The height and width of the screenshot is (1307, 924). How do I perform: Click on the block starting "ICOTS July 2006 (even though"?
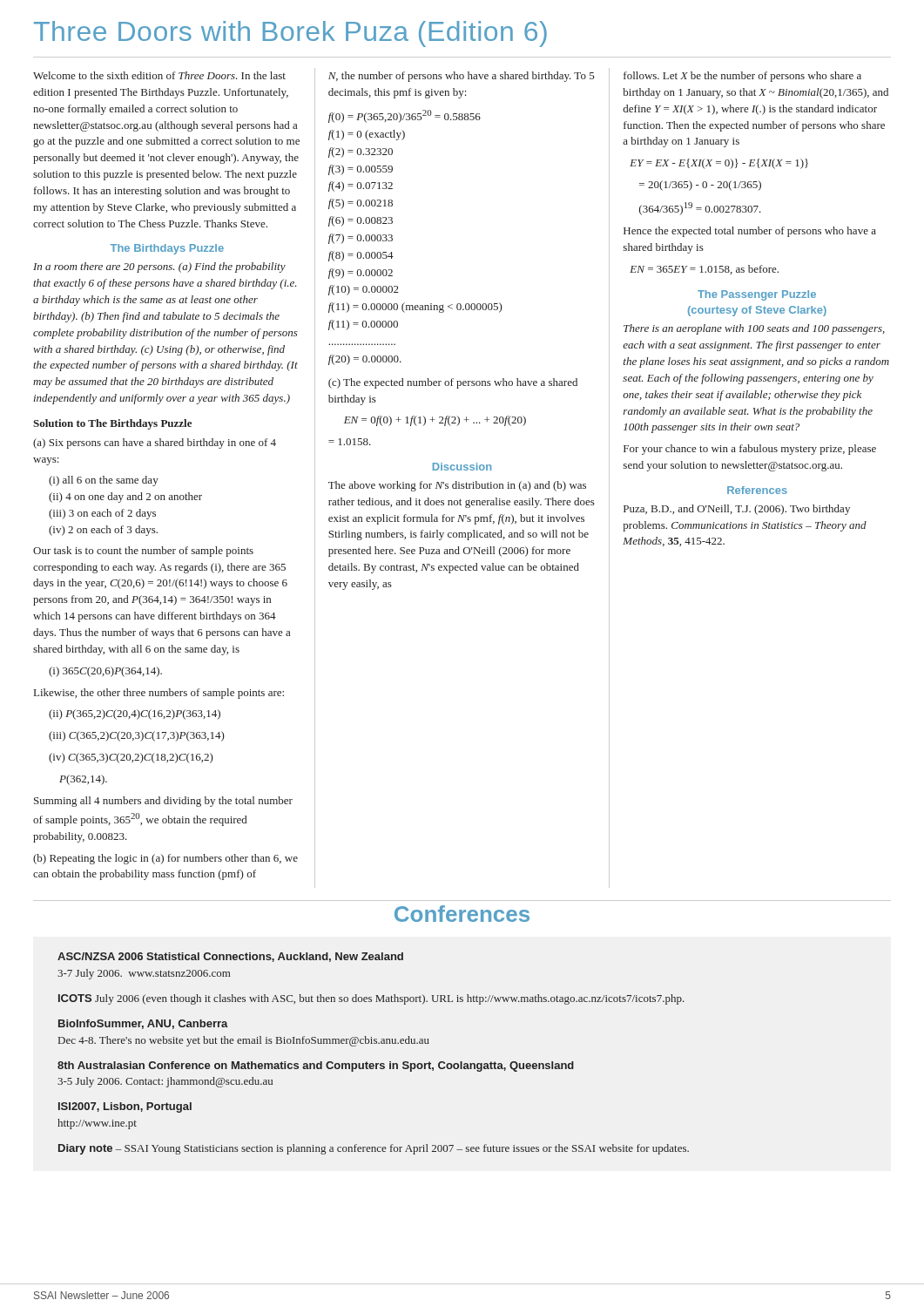371,998
